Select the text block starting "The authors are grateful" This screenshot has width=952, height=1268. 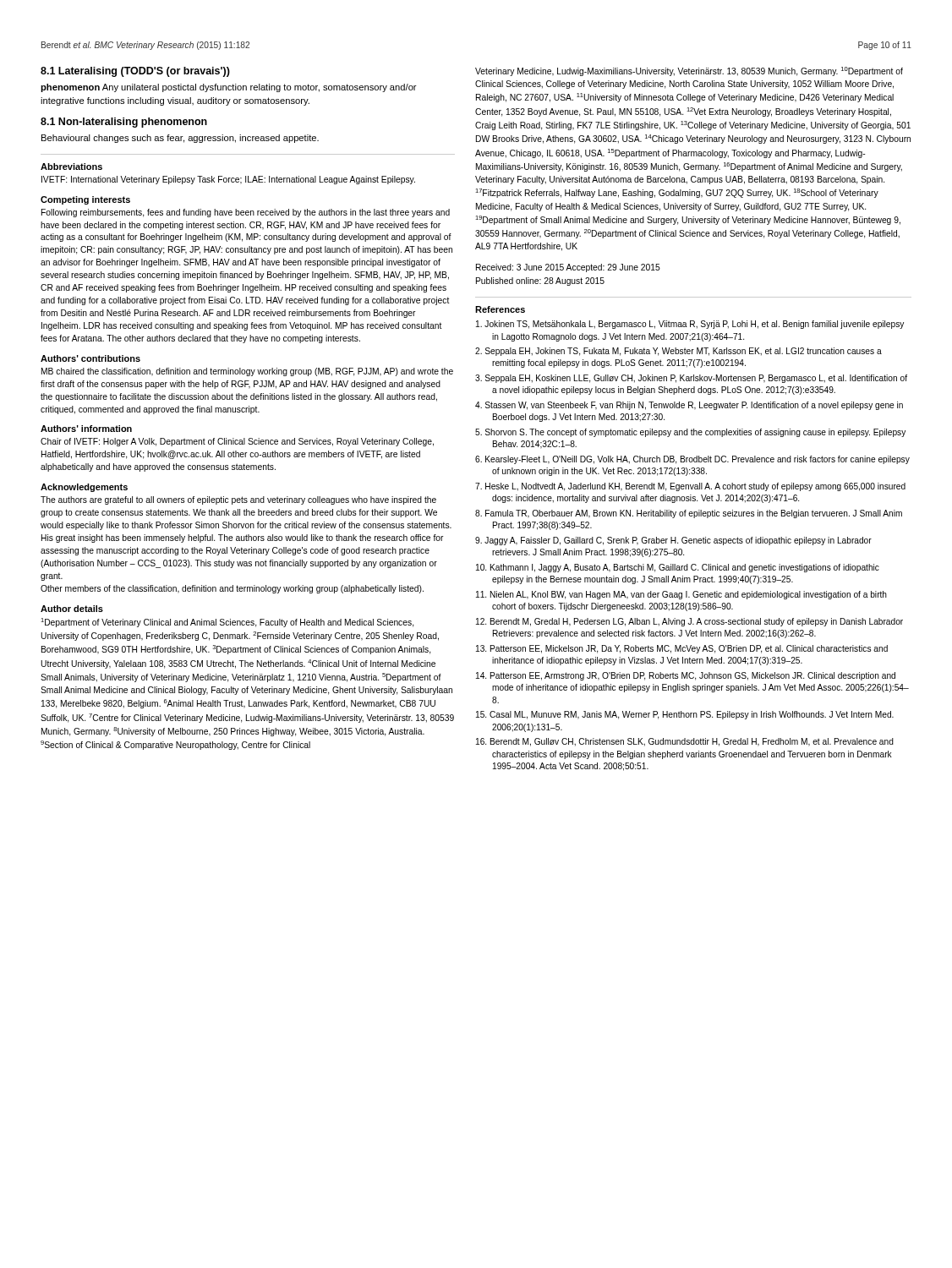(x=246, y=544)
